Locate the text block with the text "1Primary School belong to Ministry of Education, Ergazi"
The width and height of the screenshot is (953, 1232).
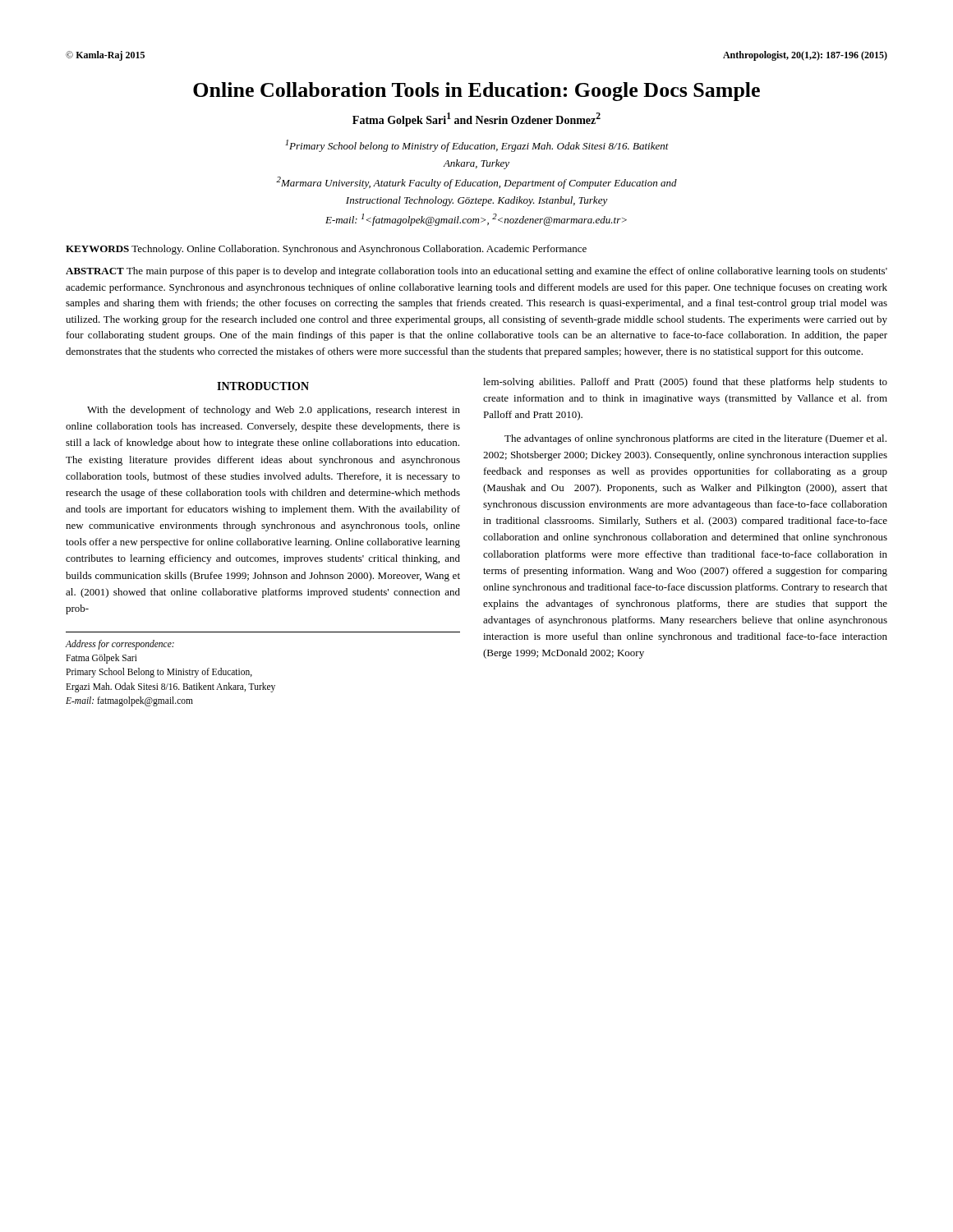point(476,181)
